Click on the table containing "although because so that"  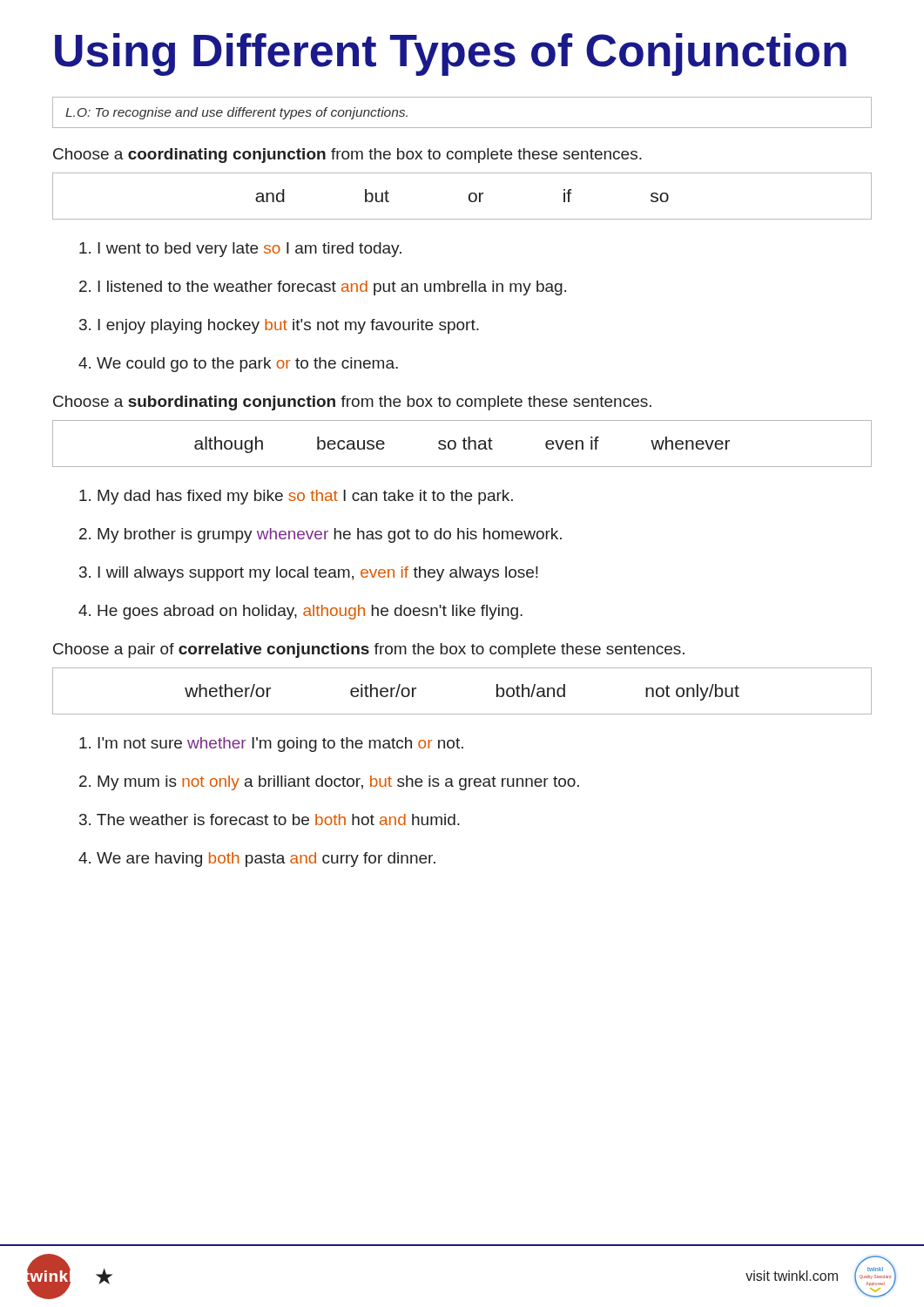[462, 444]
